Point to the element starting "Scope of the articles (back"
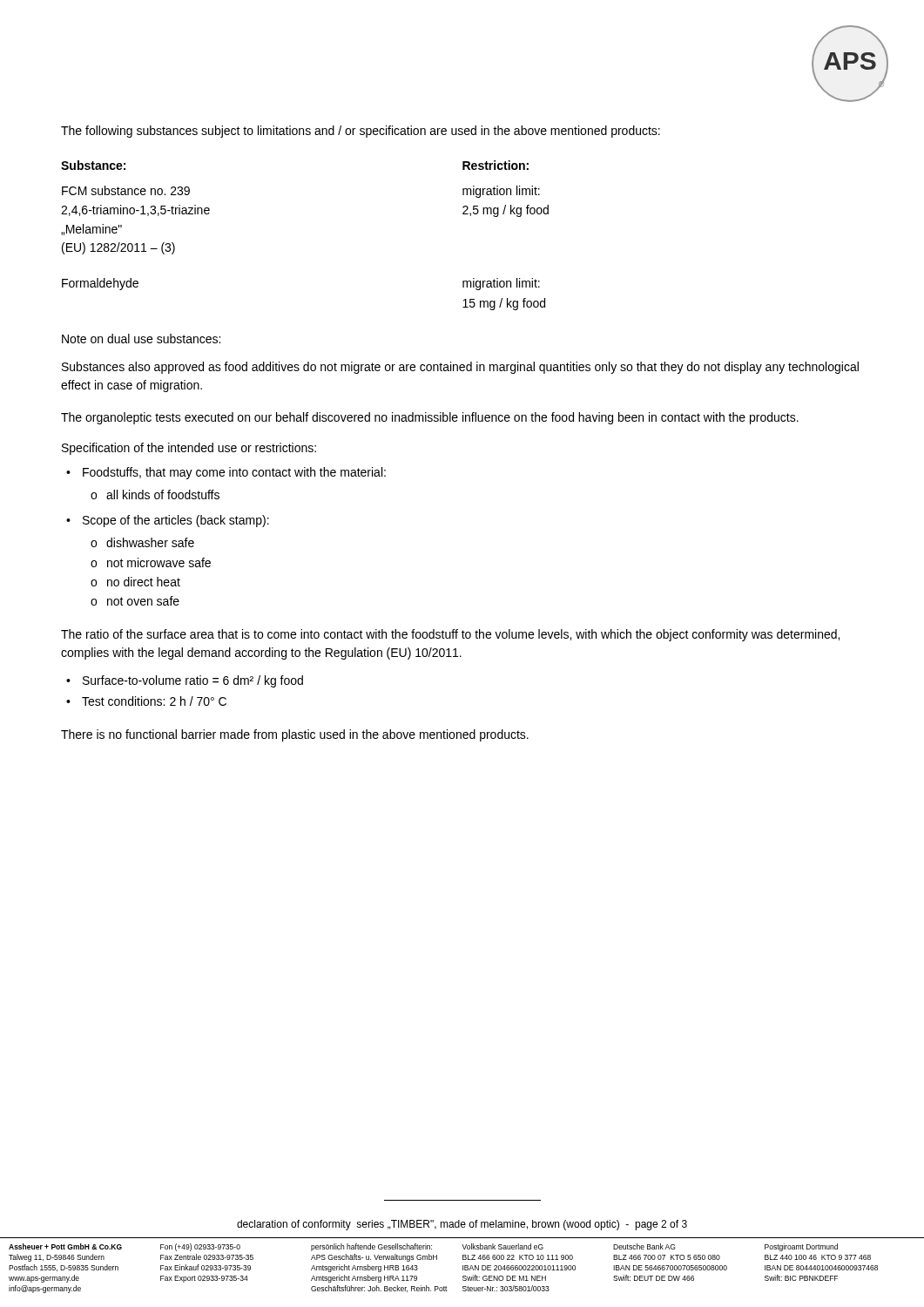 click(176, 521)
